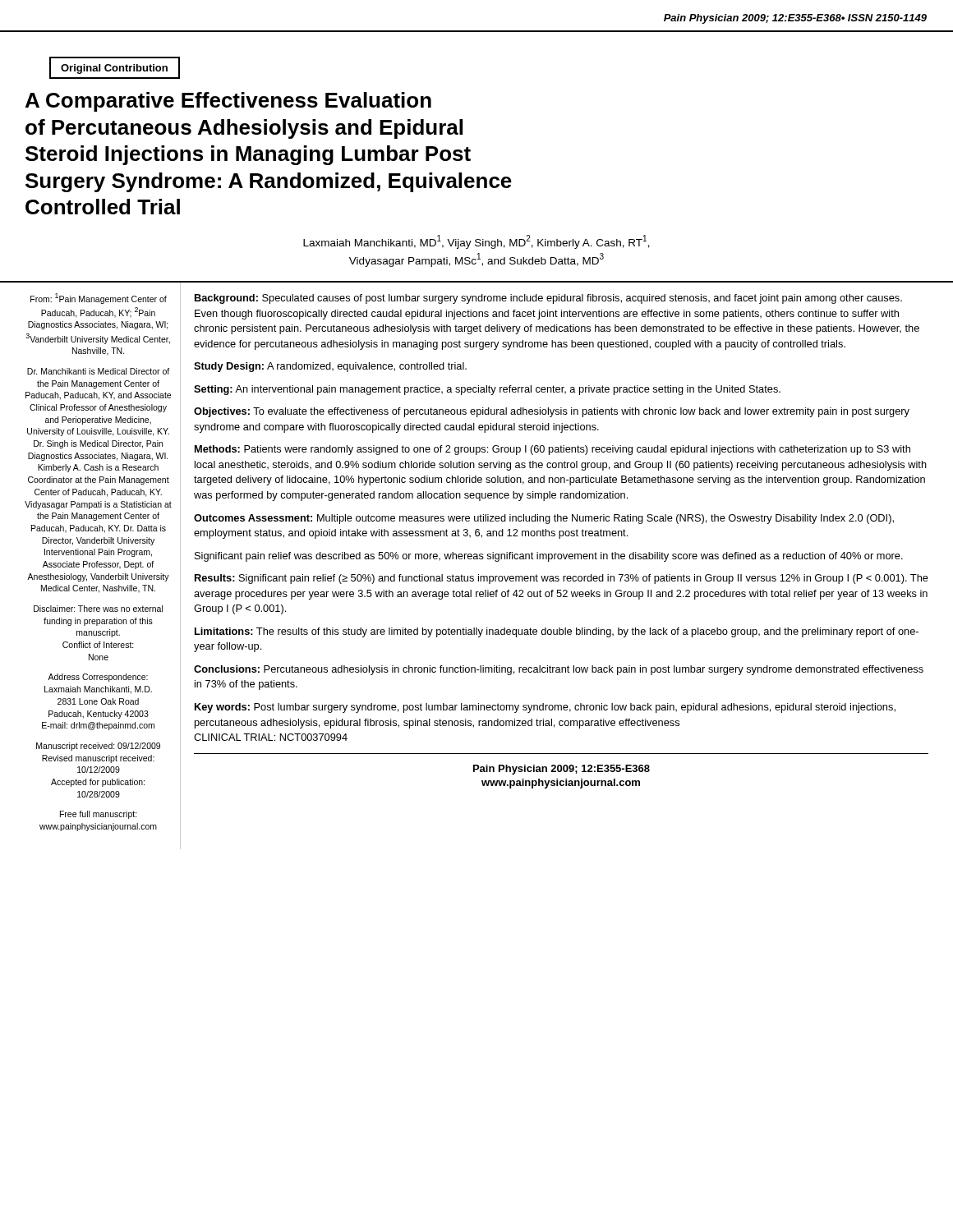The height and width of the screenshot is (1232, 953).
Task: Select the text block with the text "Limitations: The results"
Action: 556,639
